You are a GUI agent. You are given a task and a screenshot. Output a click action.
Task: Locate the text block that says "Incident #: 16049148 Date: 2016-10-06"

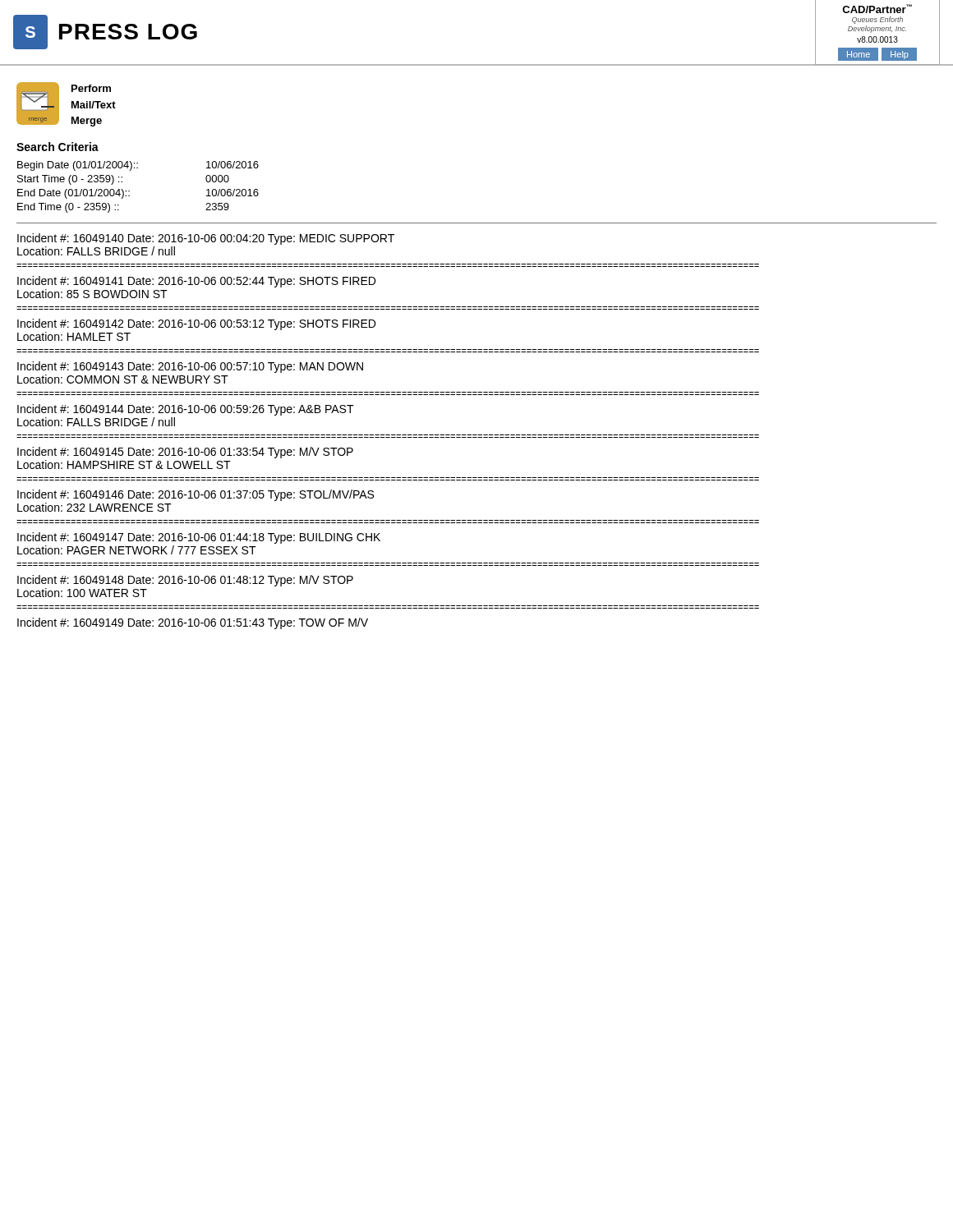pyautogui.click(x=185, y=581)
